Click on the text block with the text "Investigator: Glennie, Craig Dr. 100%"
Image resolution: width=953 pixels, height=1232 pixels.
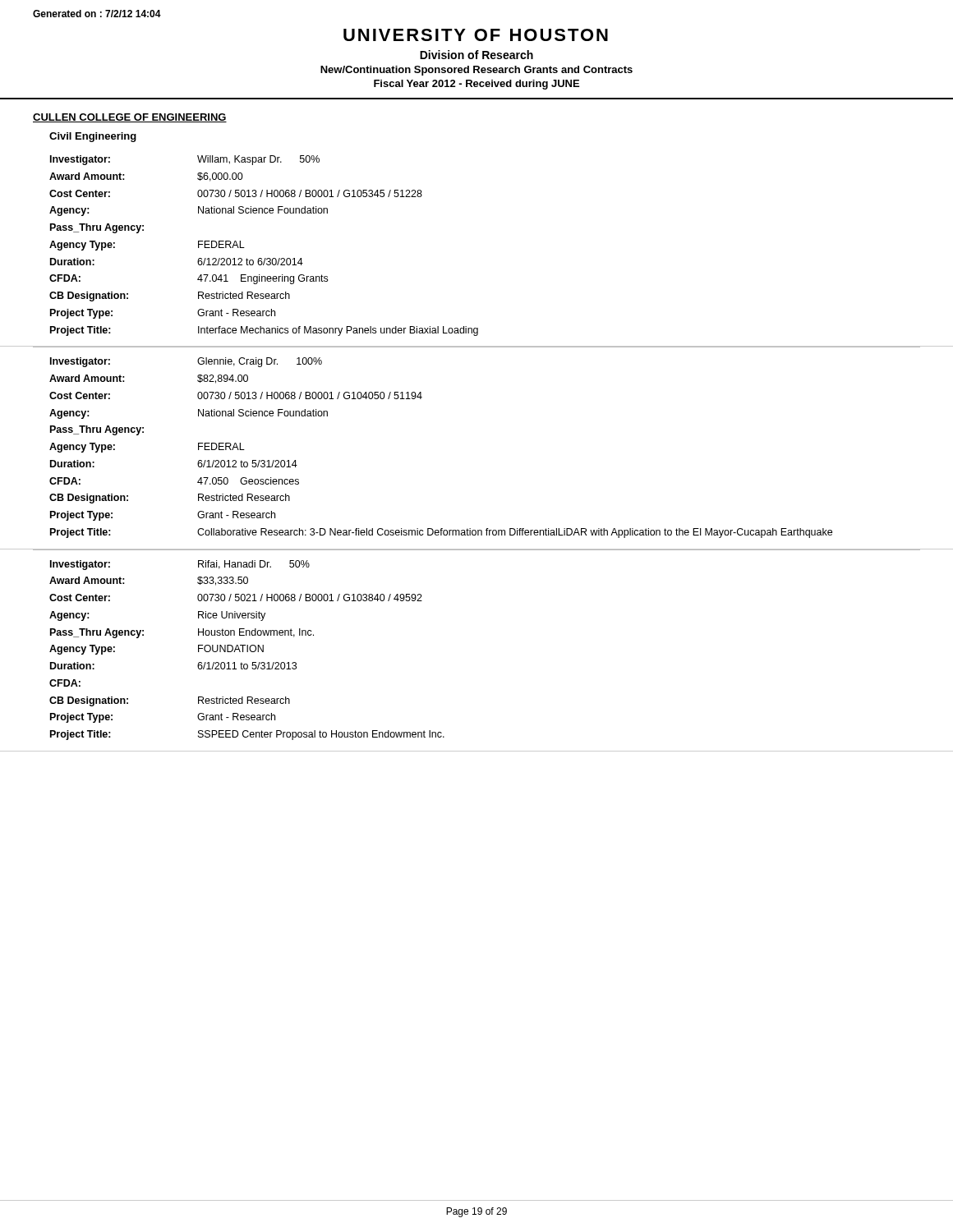[80, 362]
